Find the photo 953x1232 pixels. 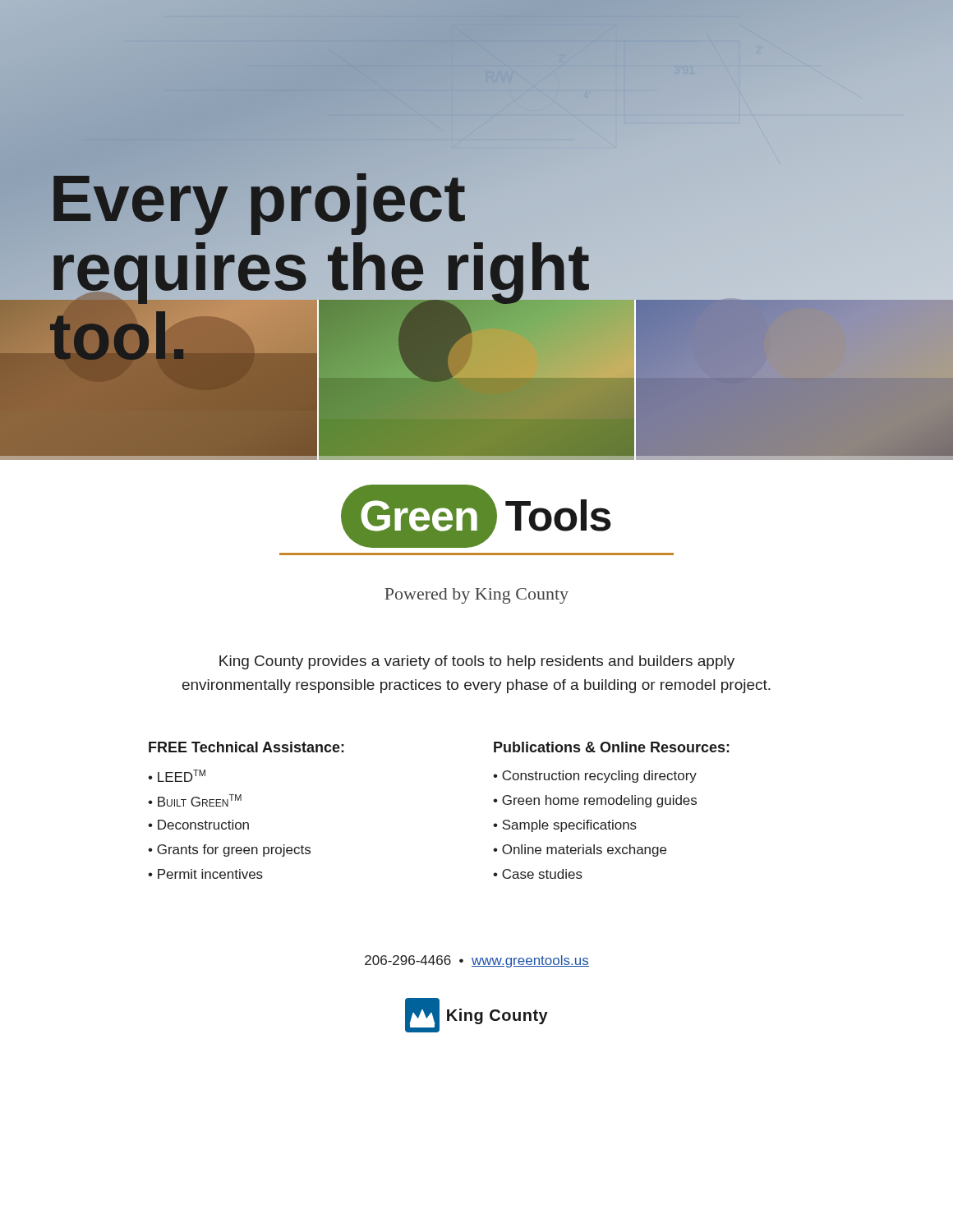pyautogui.click(x=476, y=230)
